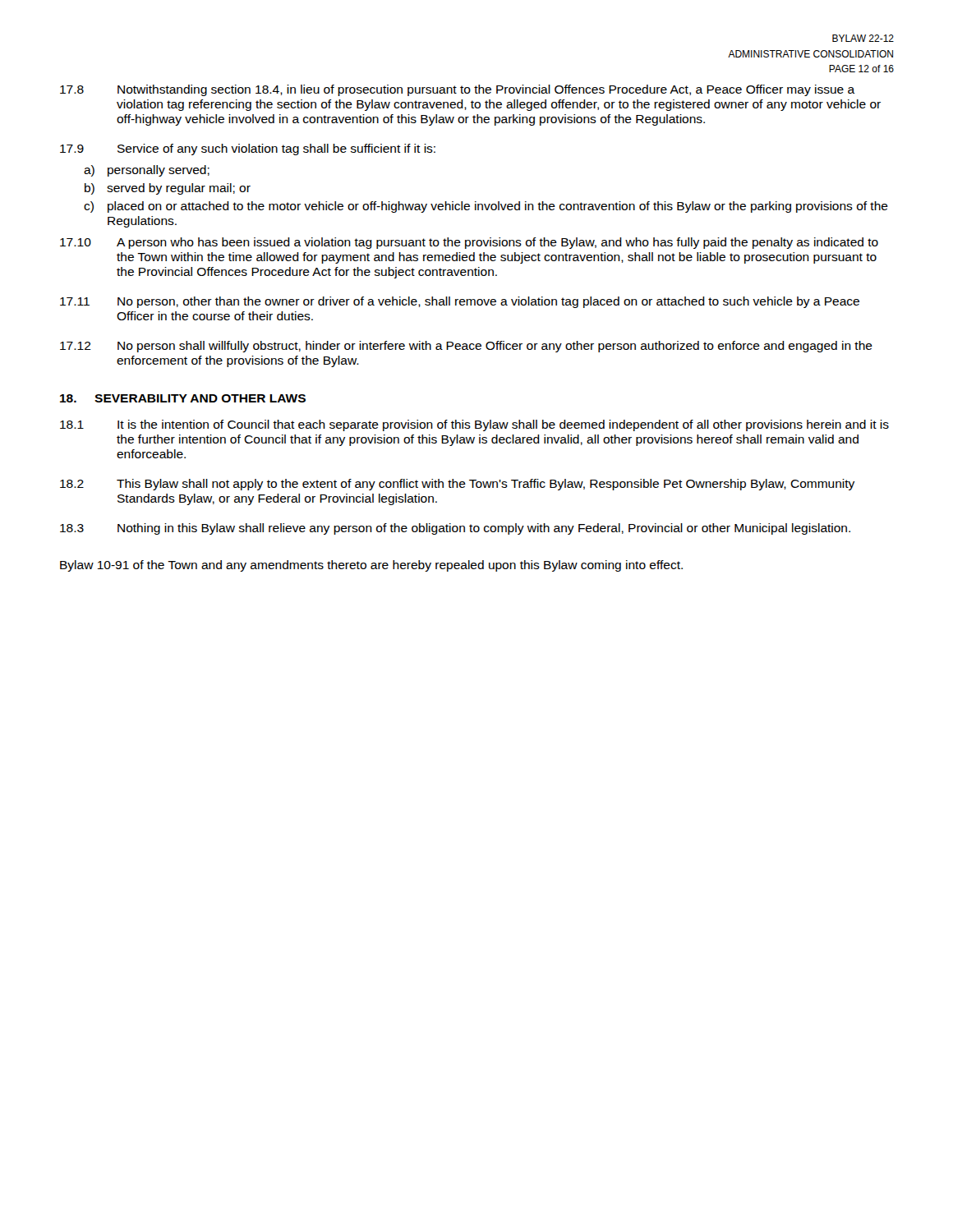
Task: Find the list item that says "17.8 Notwithstanding section 18.4, in lieu"
Action: click(476, 104)
